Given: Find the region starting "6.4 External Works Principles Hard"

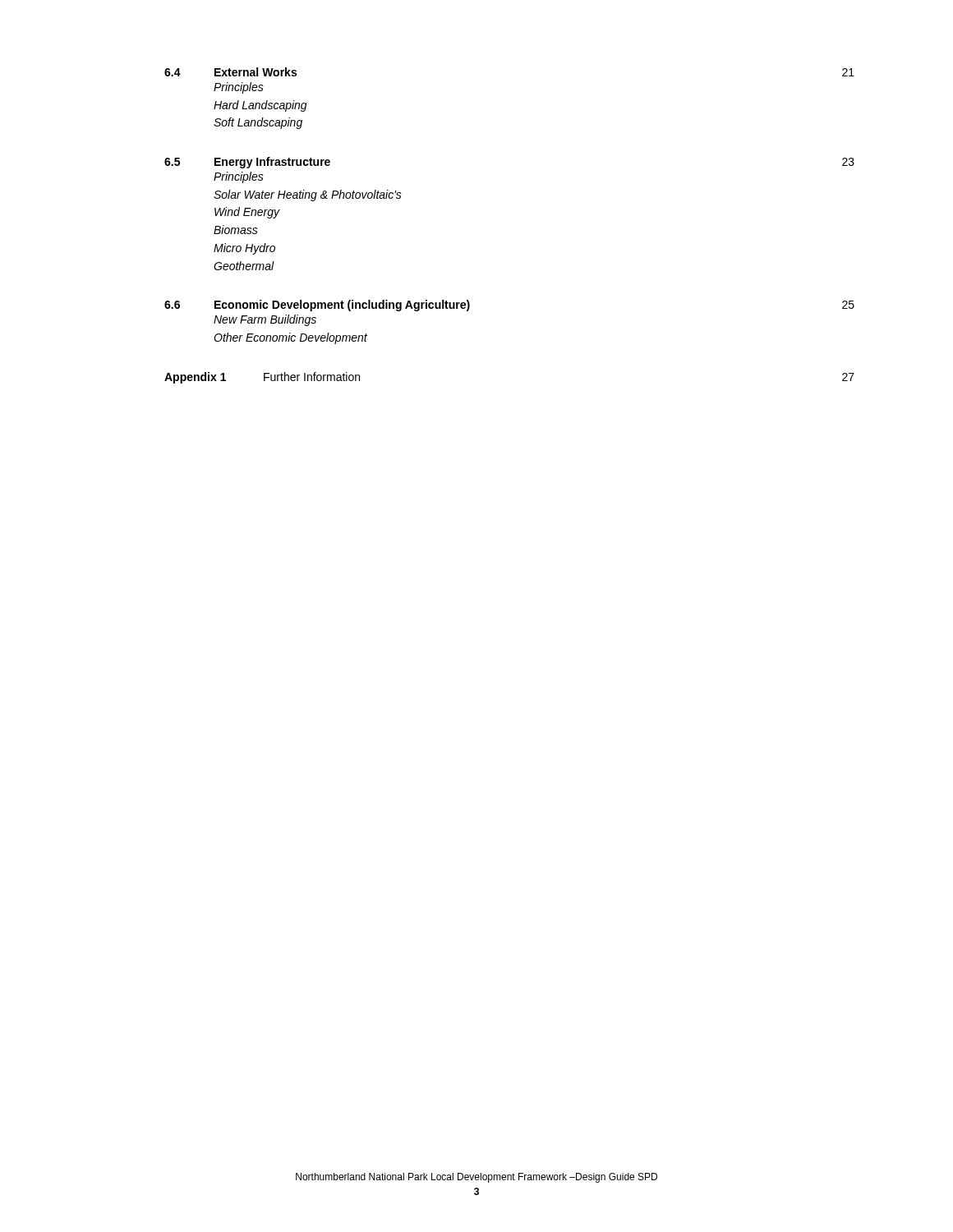Looking at the screenshot, I should tap(253, 72).
